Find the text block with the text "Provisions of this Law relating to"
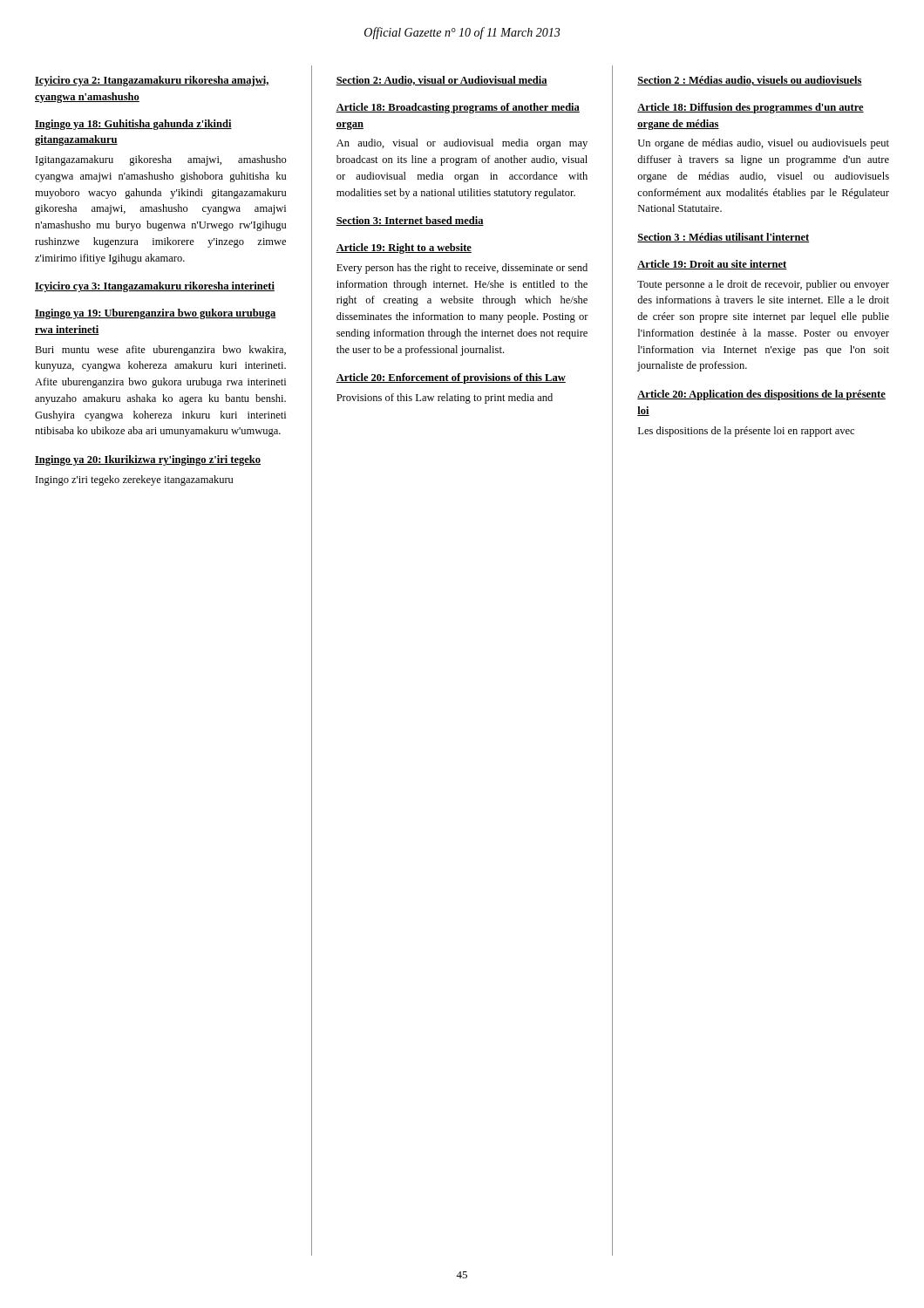The image size is (924, 1308). [462, 398]
